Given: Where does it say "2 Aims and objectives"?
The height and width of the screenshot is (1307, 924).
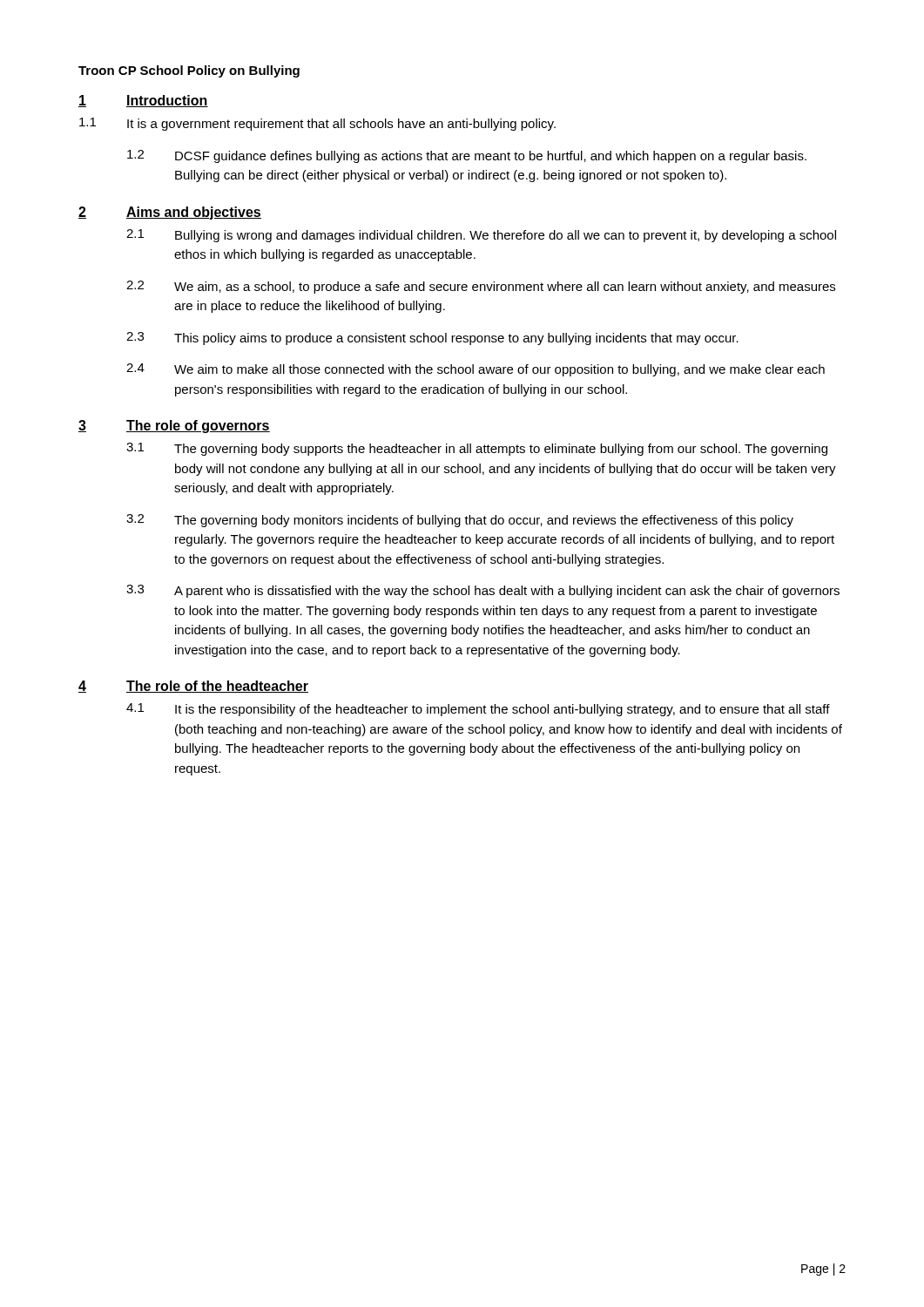Looking at the screenshot, I should pyautogui.click(x=170, y=213).
